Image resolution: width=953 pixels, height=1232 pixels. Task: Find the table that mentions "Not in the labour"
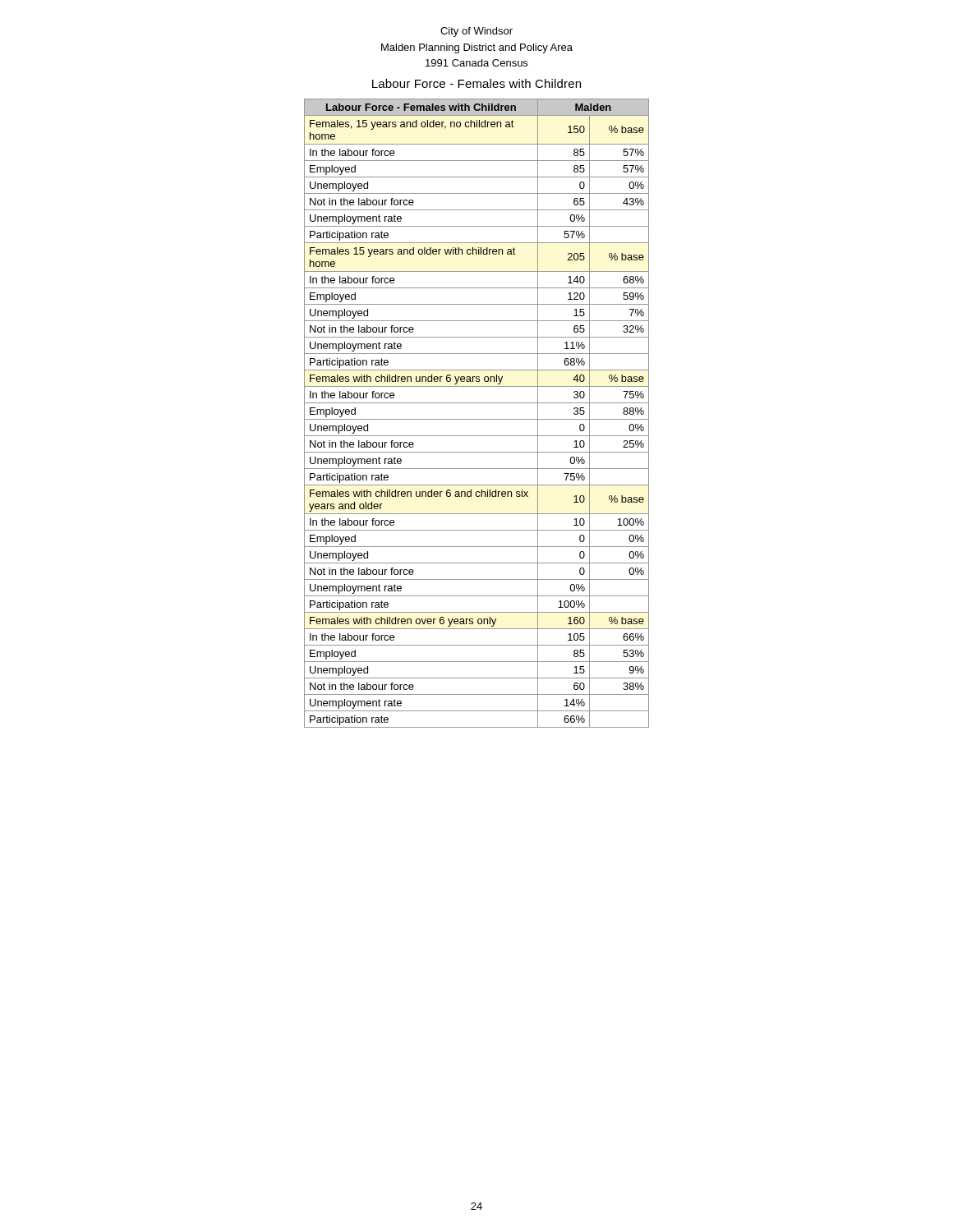pyautogui.click(x=476, y=413)
